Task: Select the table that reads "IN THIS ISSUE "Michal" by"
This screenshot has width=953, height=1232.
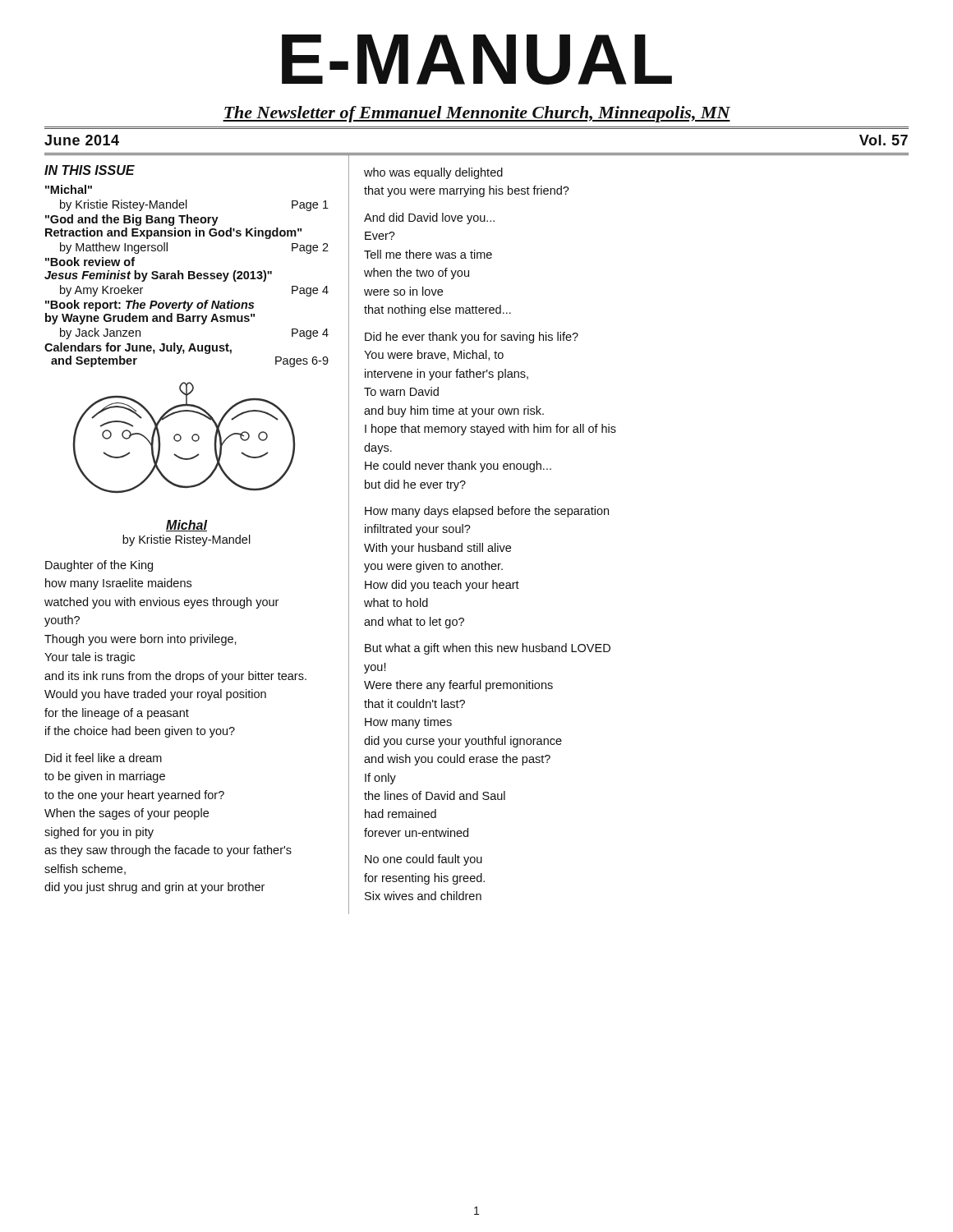Action: (x=187, y=265)
